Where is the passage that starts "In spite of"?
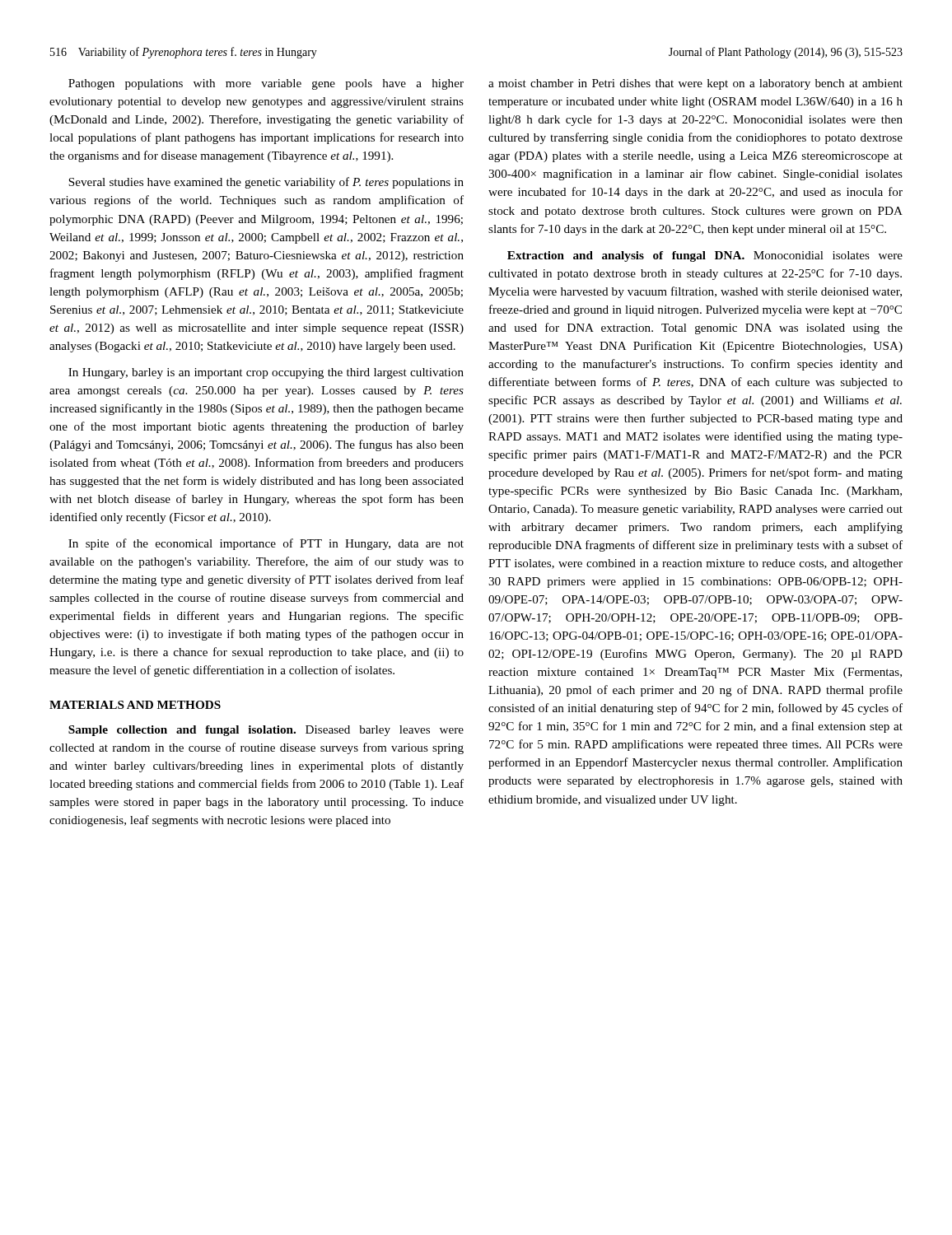Screen dimensions: 1235x952 [257, 607]
